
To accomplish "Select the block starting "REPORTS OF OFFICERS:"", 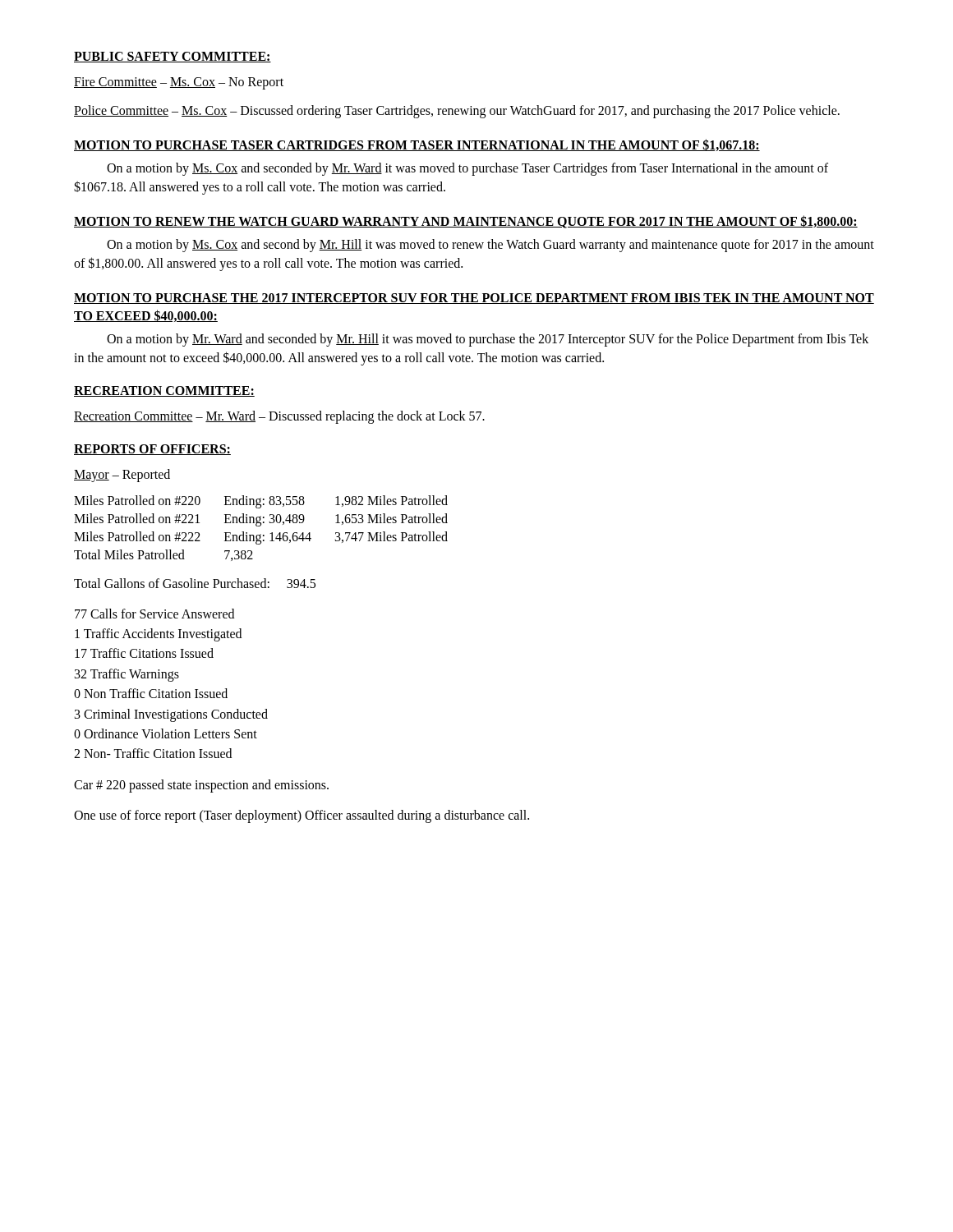I will (x=152, y=449).
